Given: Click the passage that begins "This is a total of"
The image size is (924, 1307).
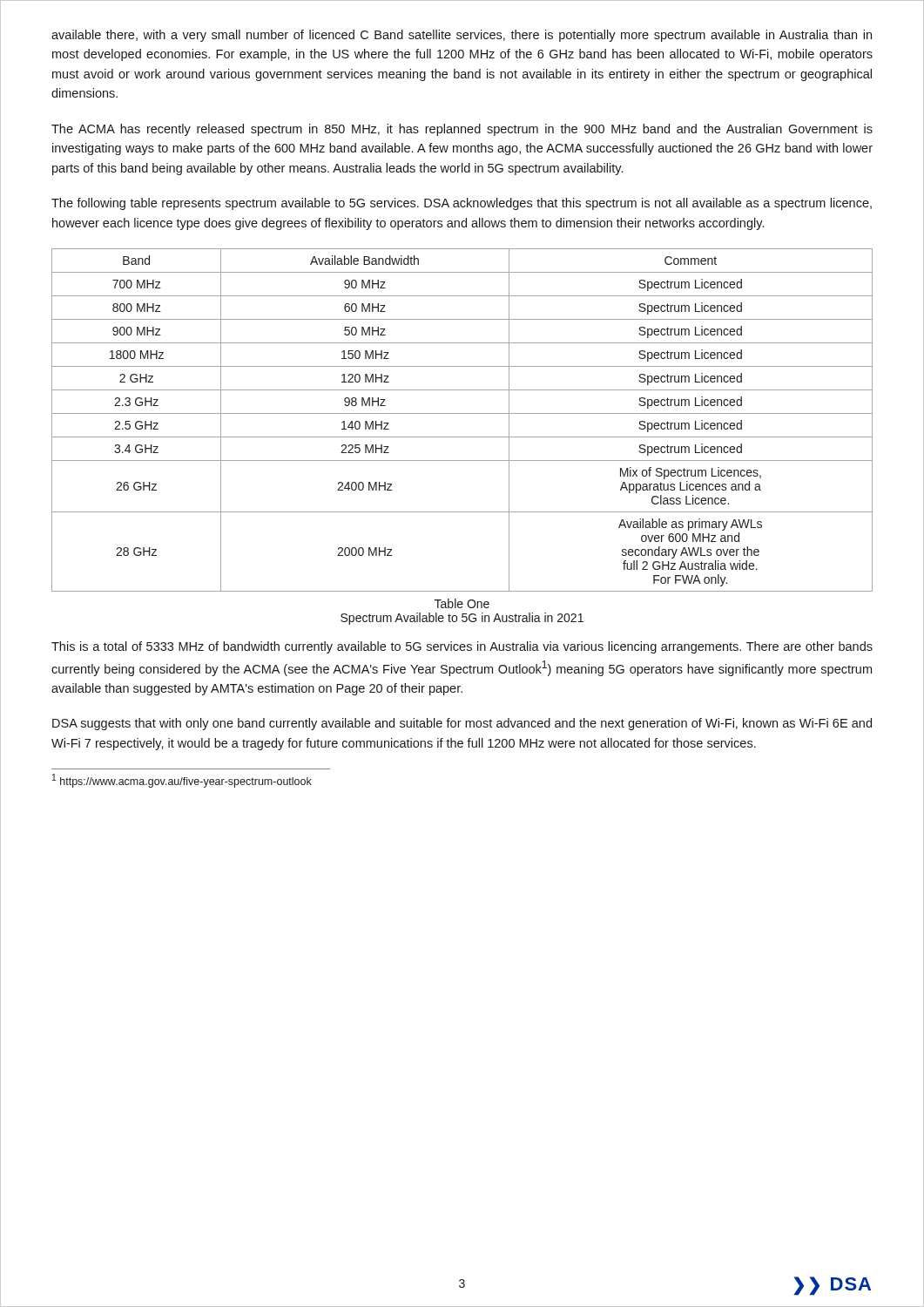Looking at the screenshot, I should pos(462,668).
